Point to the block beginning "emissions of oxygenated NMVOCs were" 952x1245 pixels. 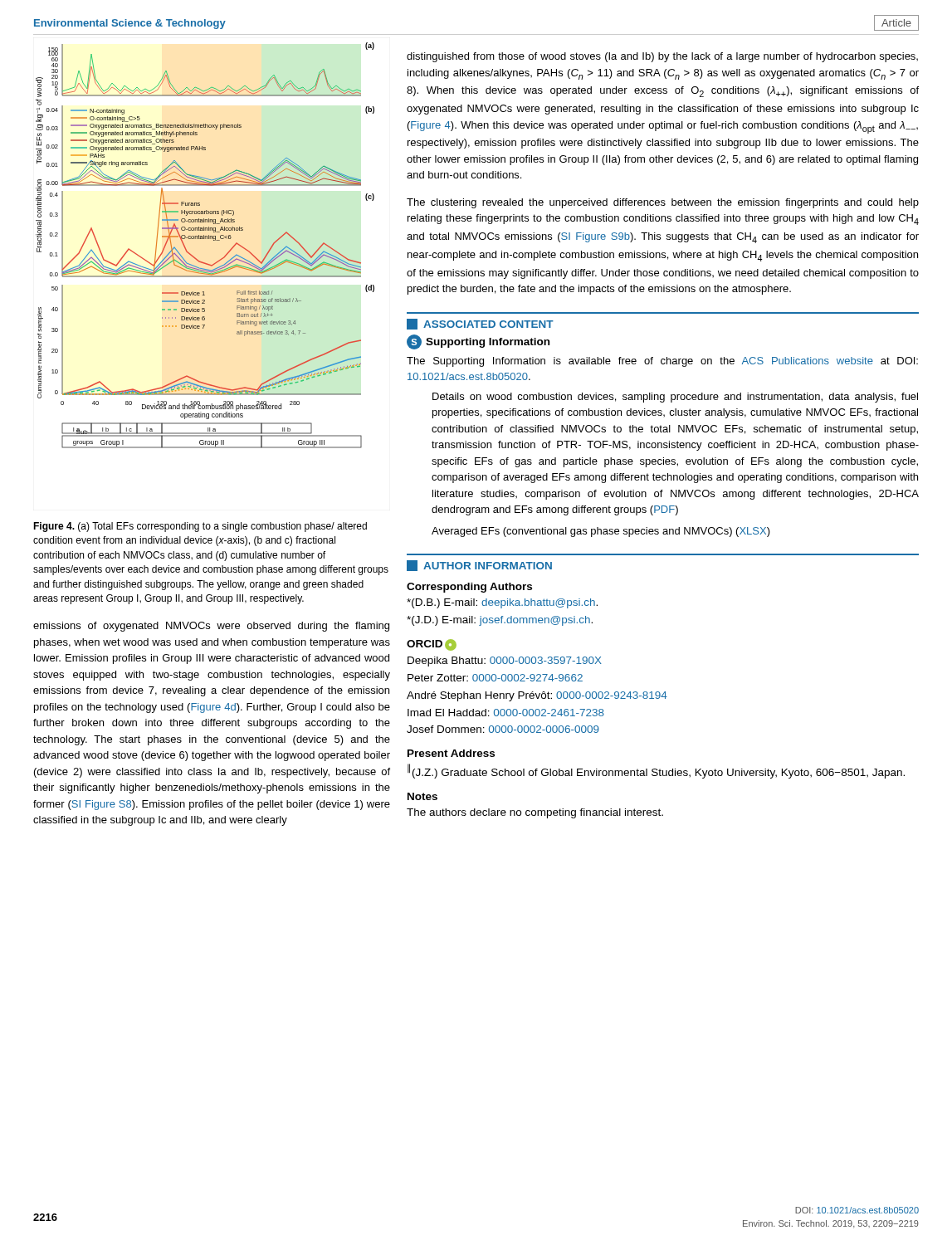pos(212,723)
